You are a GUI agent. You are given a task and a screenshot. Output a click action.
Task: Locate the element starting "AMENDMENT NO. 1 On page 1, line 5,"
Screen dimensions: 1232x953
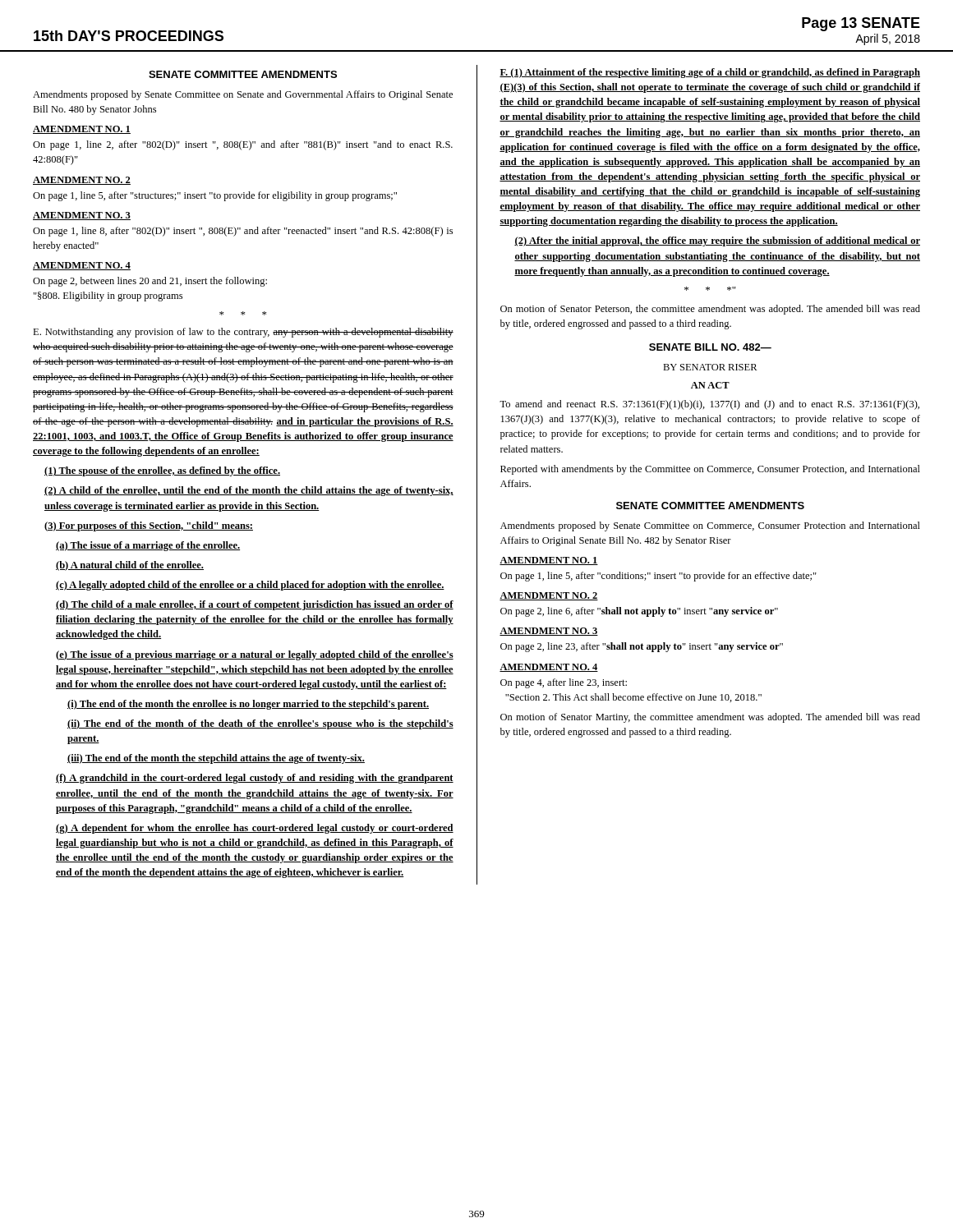(x=710, y=569)
